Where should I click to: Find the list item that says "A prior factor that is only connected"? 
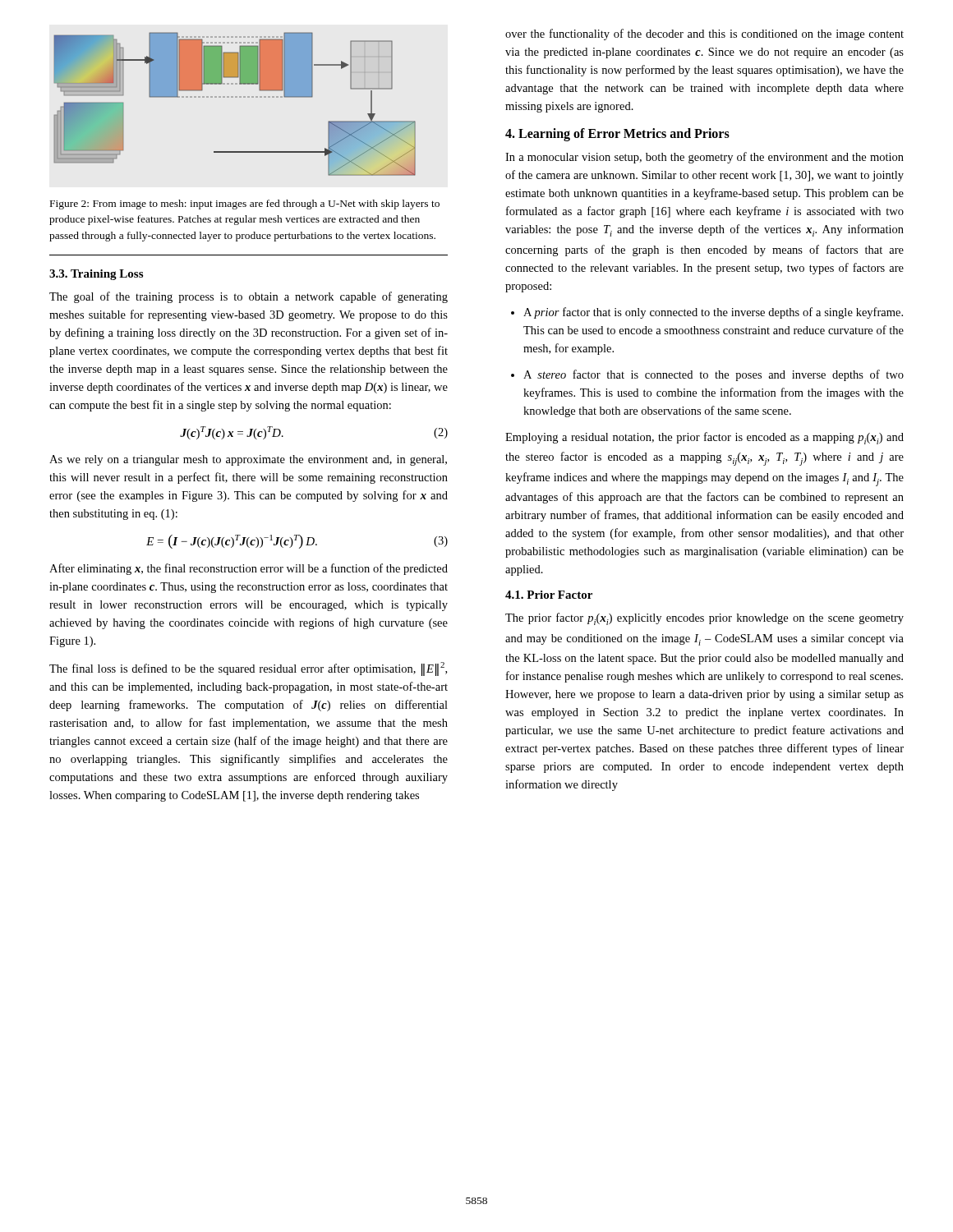(x=714, y=330)
